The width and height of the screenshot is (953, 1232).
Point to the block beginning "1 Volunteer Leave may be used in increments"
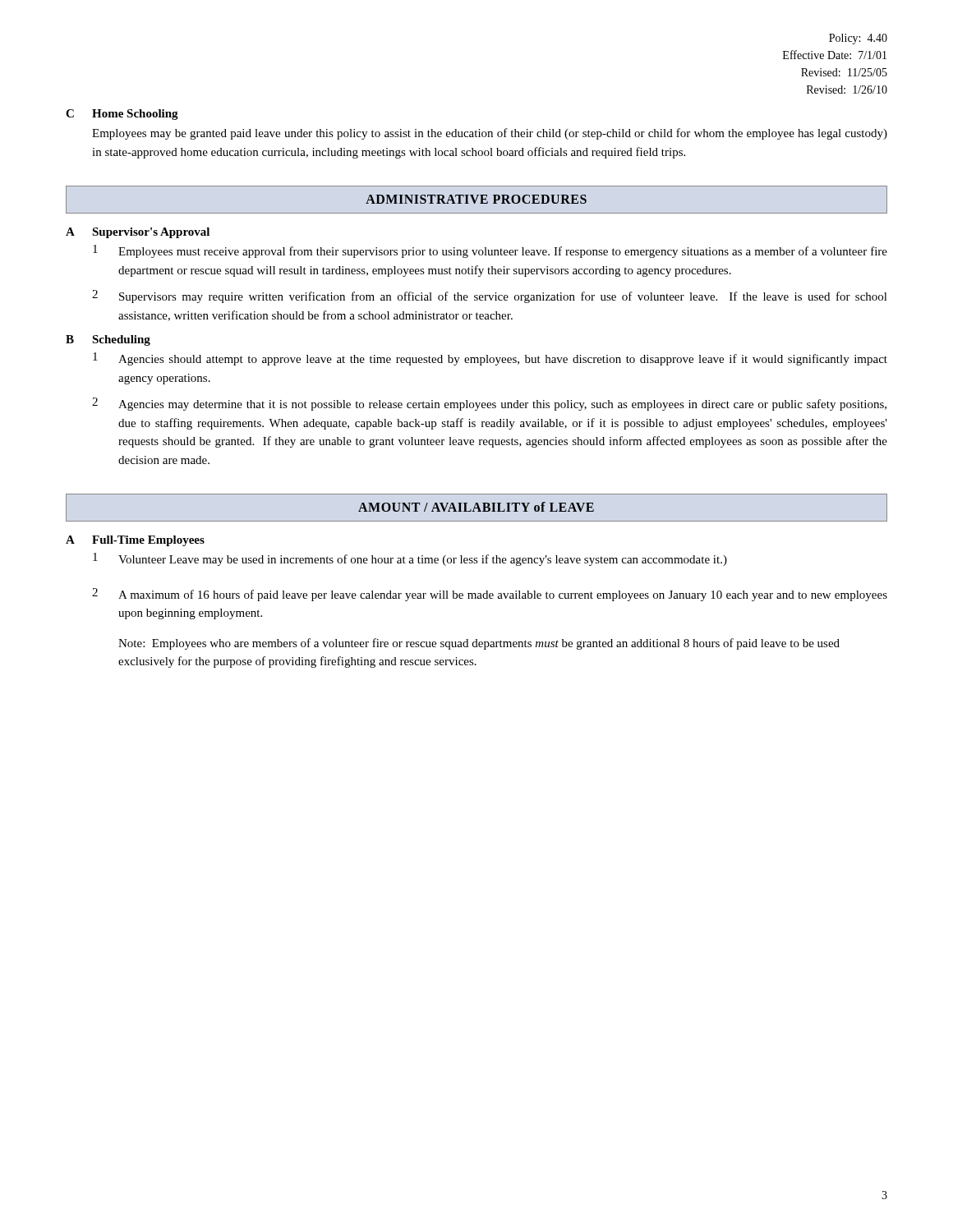click(x=410, y=560)
